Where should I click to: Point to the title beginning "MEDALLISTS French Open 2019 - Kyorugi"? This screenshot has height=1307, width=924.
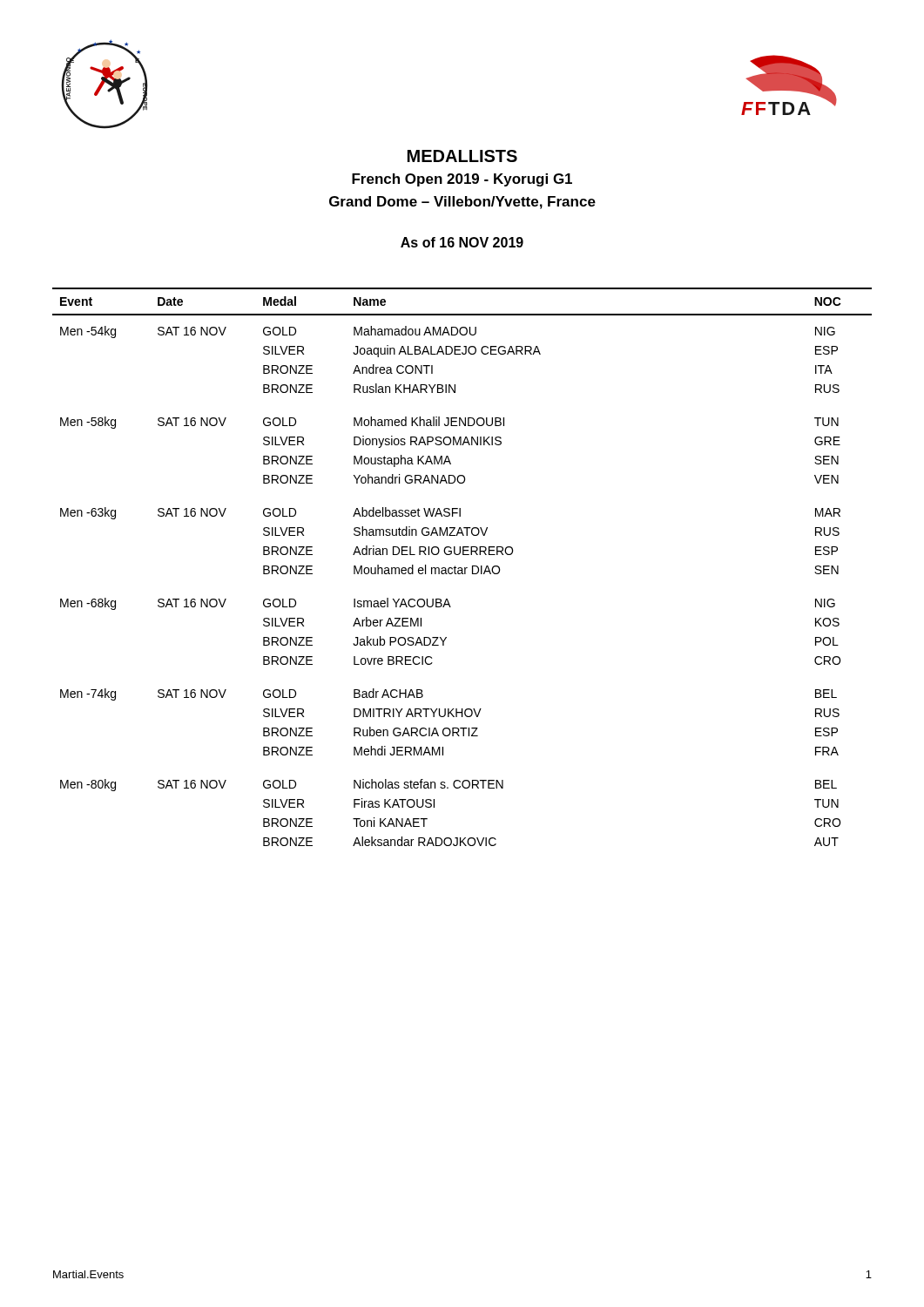pos(462,178)
